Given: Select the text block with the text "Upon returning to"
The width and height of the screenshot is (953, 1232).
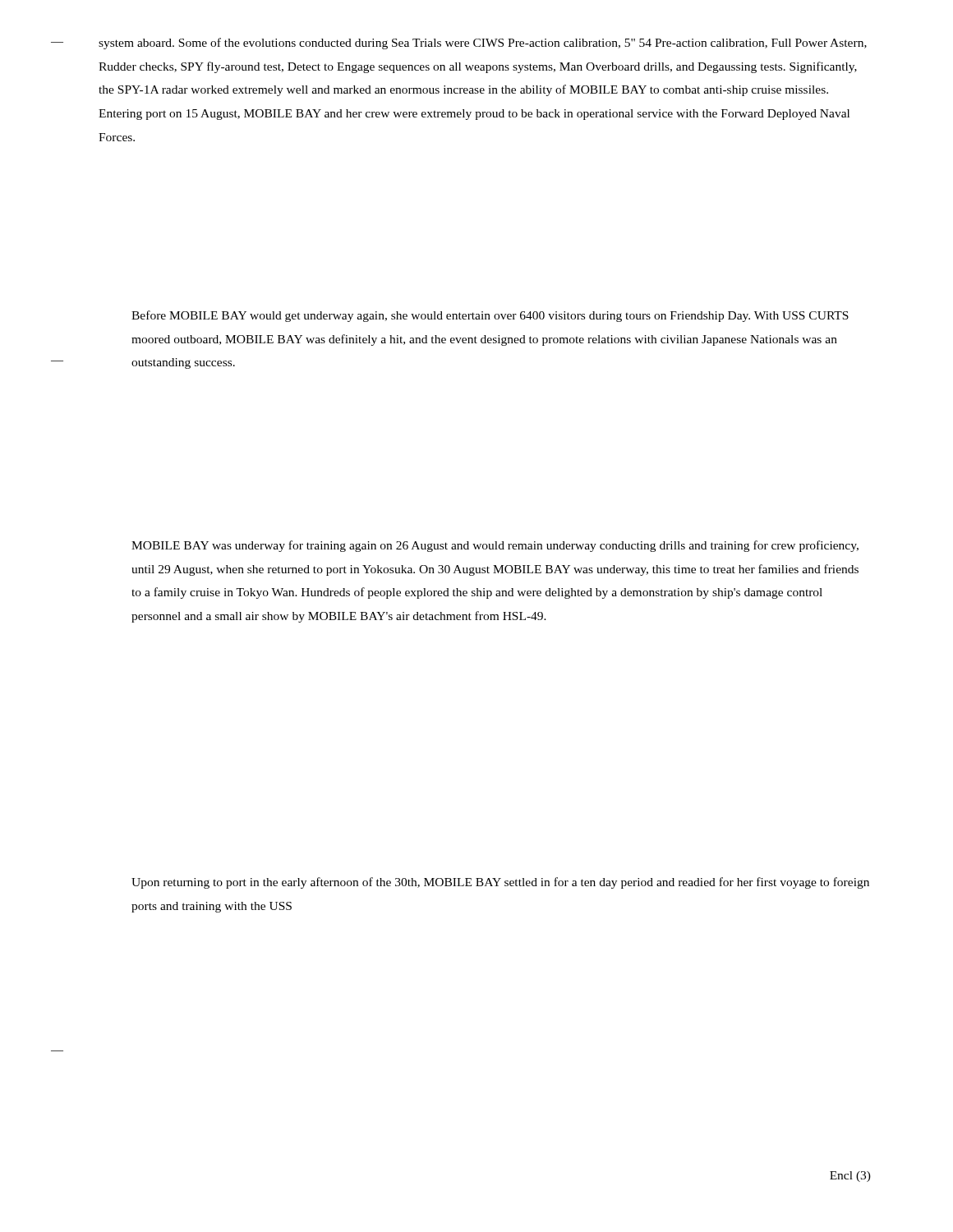Looking at the screenshot, I should click(501, 893).
